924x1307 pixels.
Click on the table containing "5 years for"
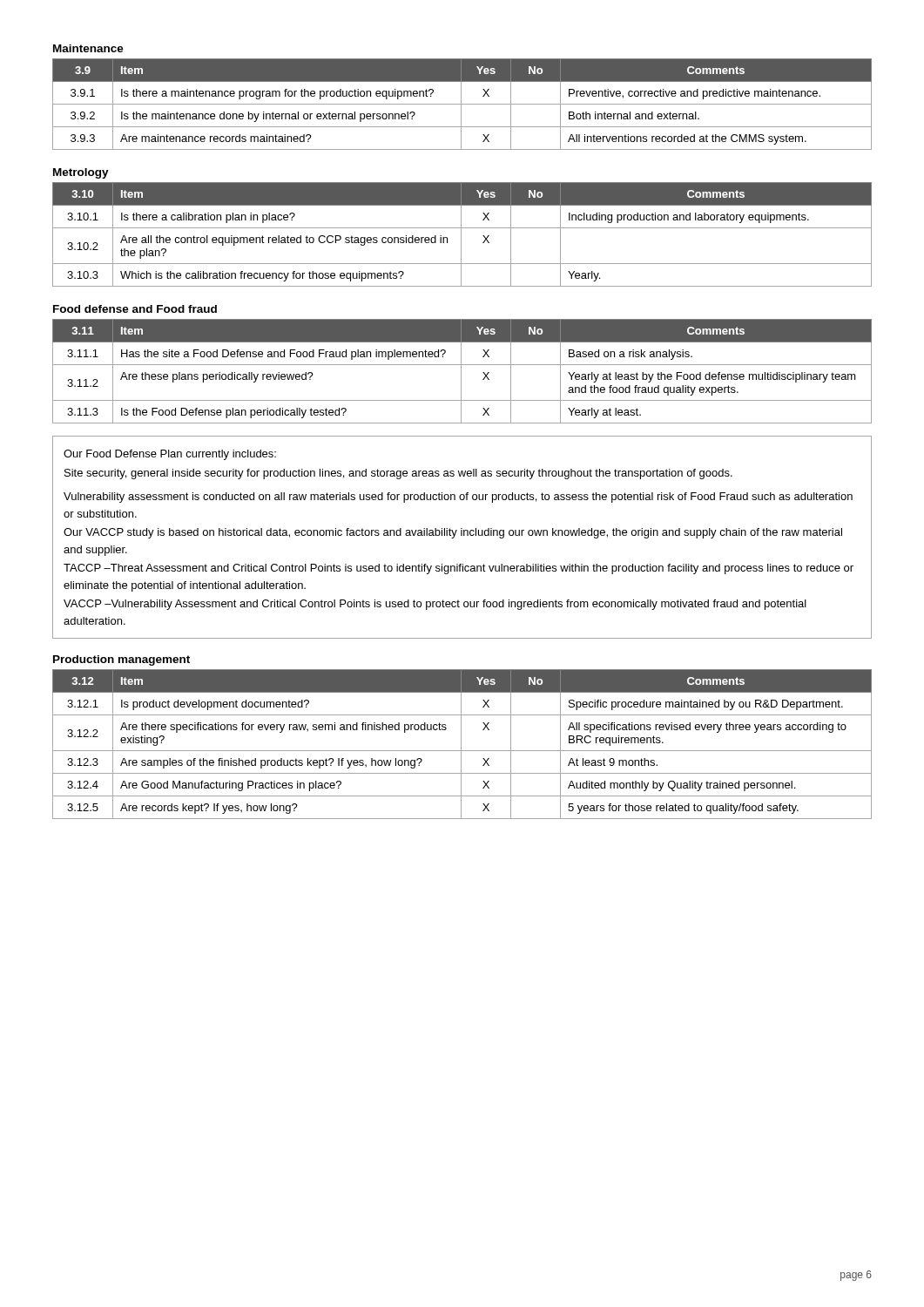462,744
